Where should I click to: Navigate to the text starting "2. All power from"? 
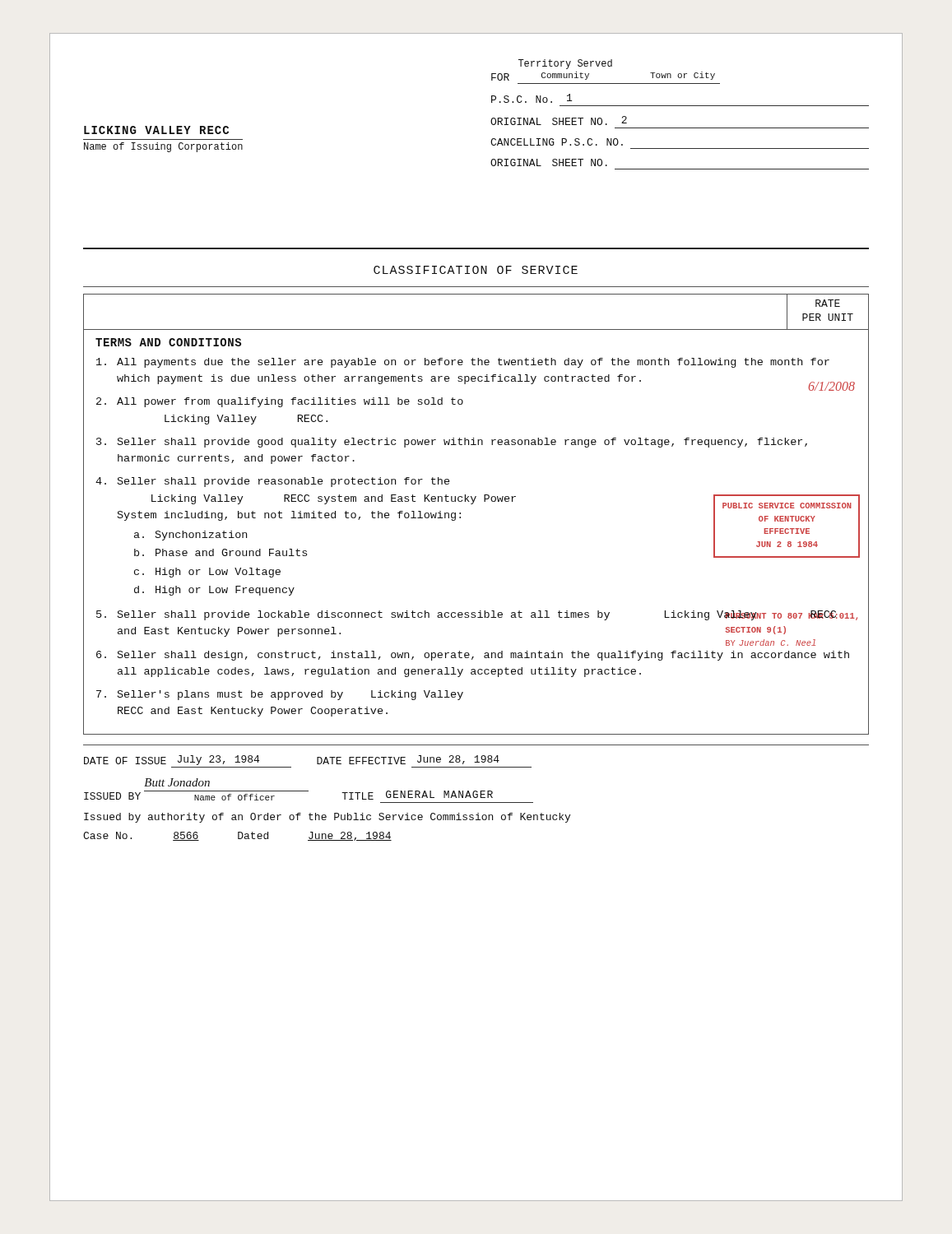pos(280,402)
